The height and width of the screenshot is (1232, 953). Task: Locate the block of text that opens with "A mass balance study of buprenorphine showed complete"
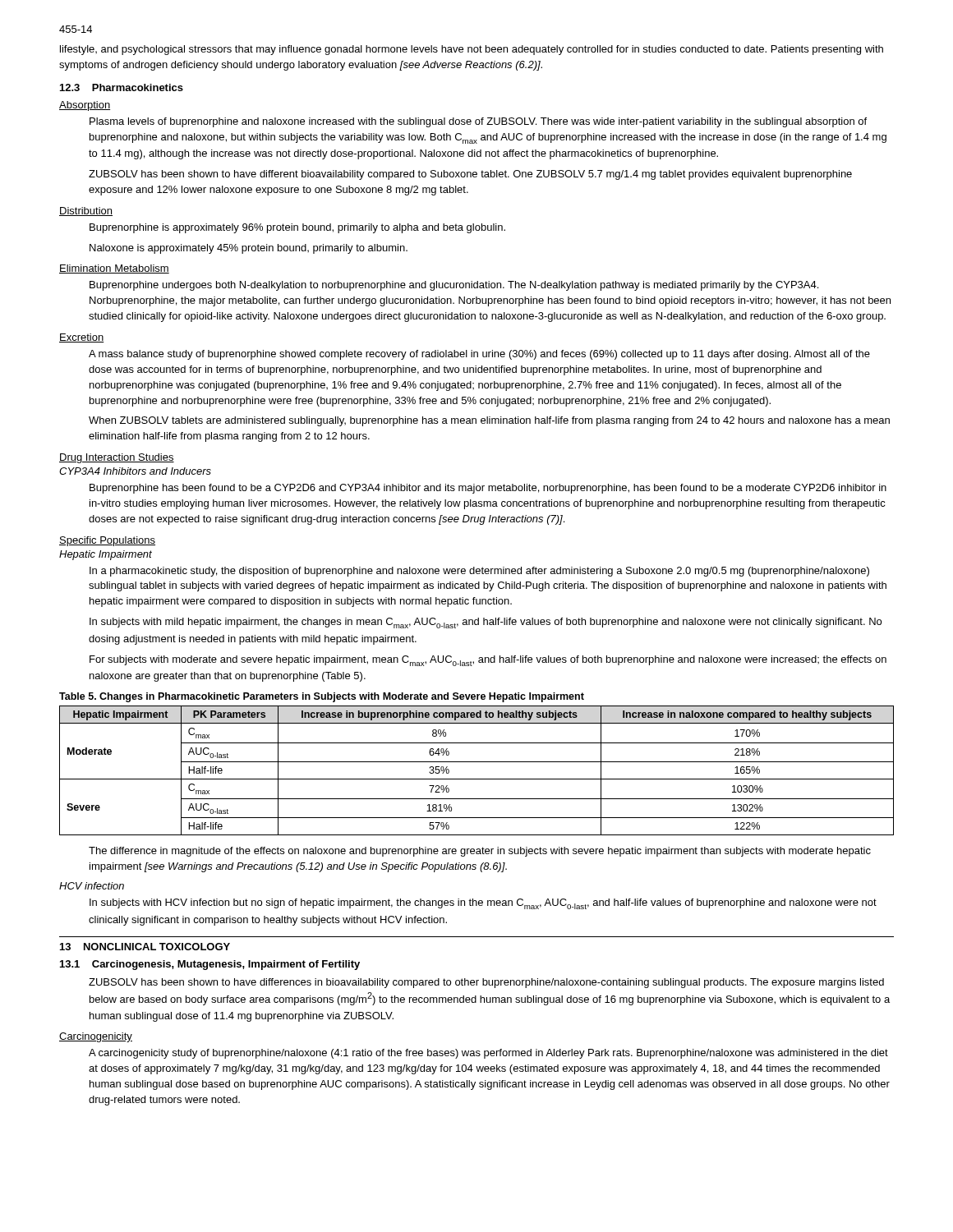tap(491, 395)
